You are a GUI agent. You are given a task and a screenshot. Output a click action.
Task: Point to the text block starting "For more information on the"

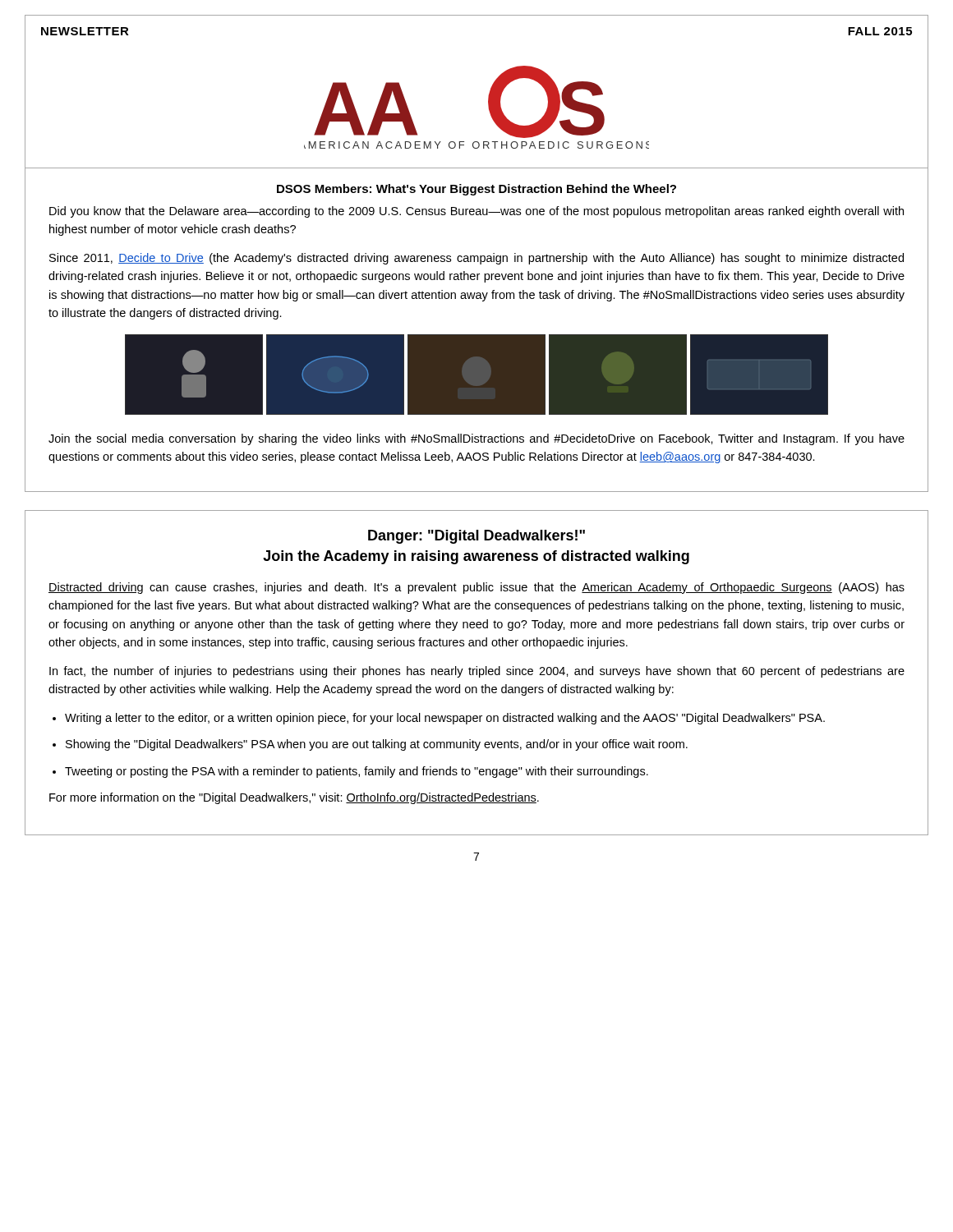[294, 797]
